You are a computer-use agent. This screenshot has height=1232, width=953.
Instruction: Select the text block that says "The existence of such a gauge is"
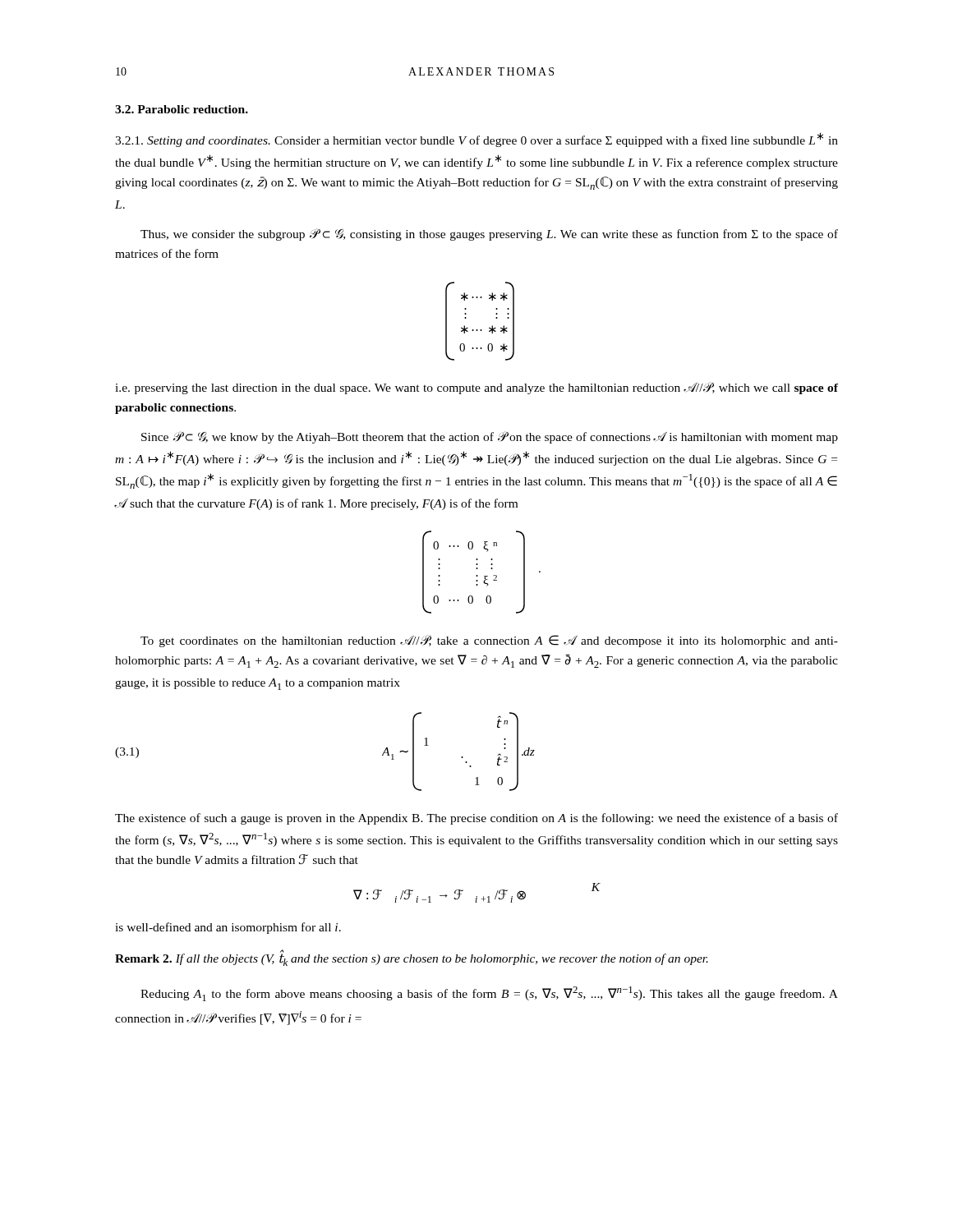[476, 839]
